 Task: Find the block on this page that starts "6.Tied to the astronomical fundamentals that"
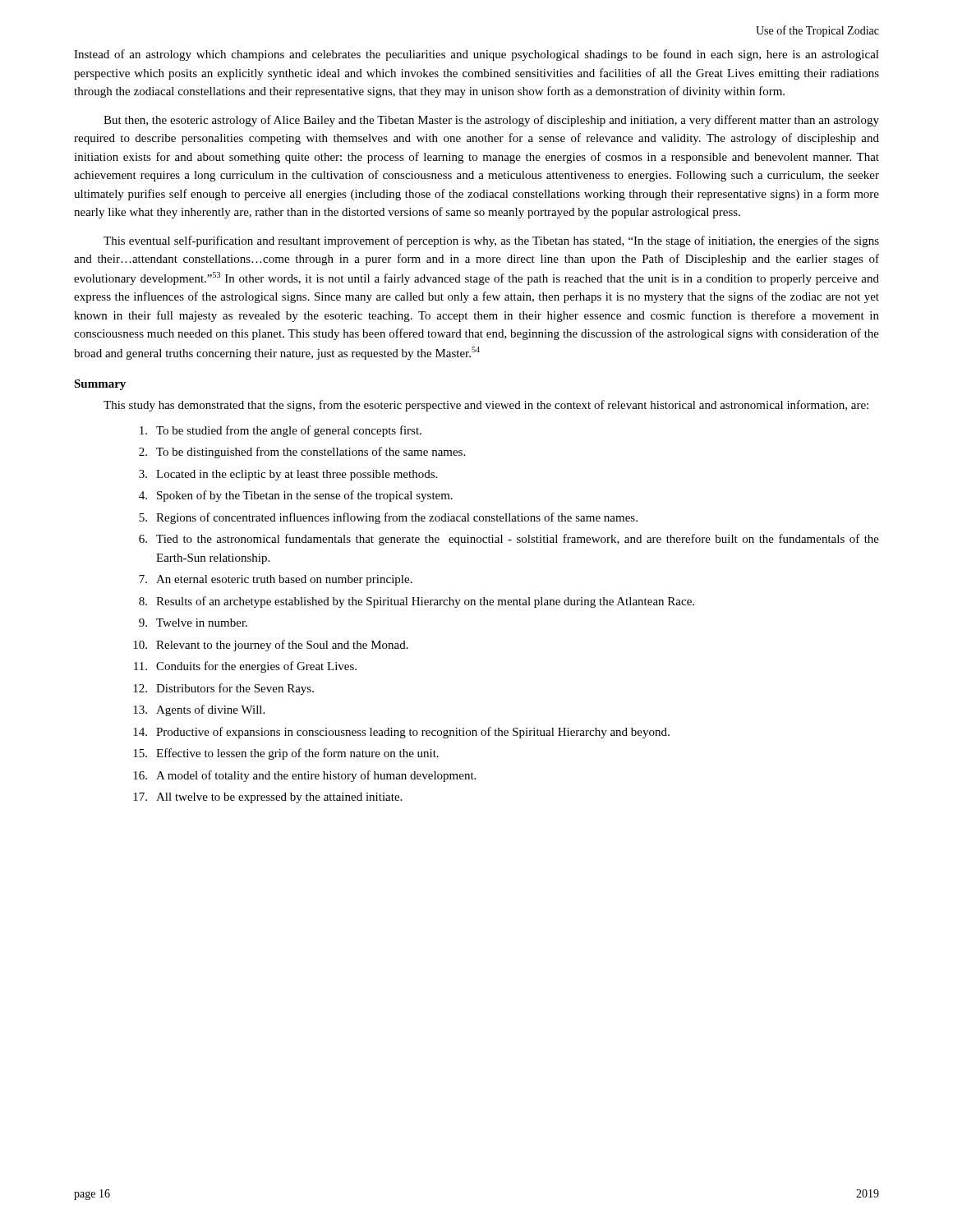[476, 548]
